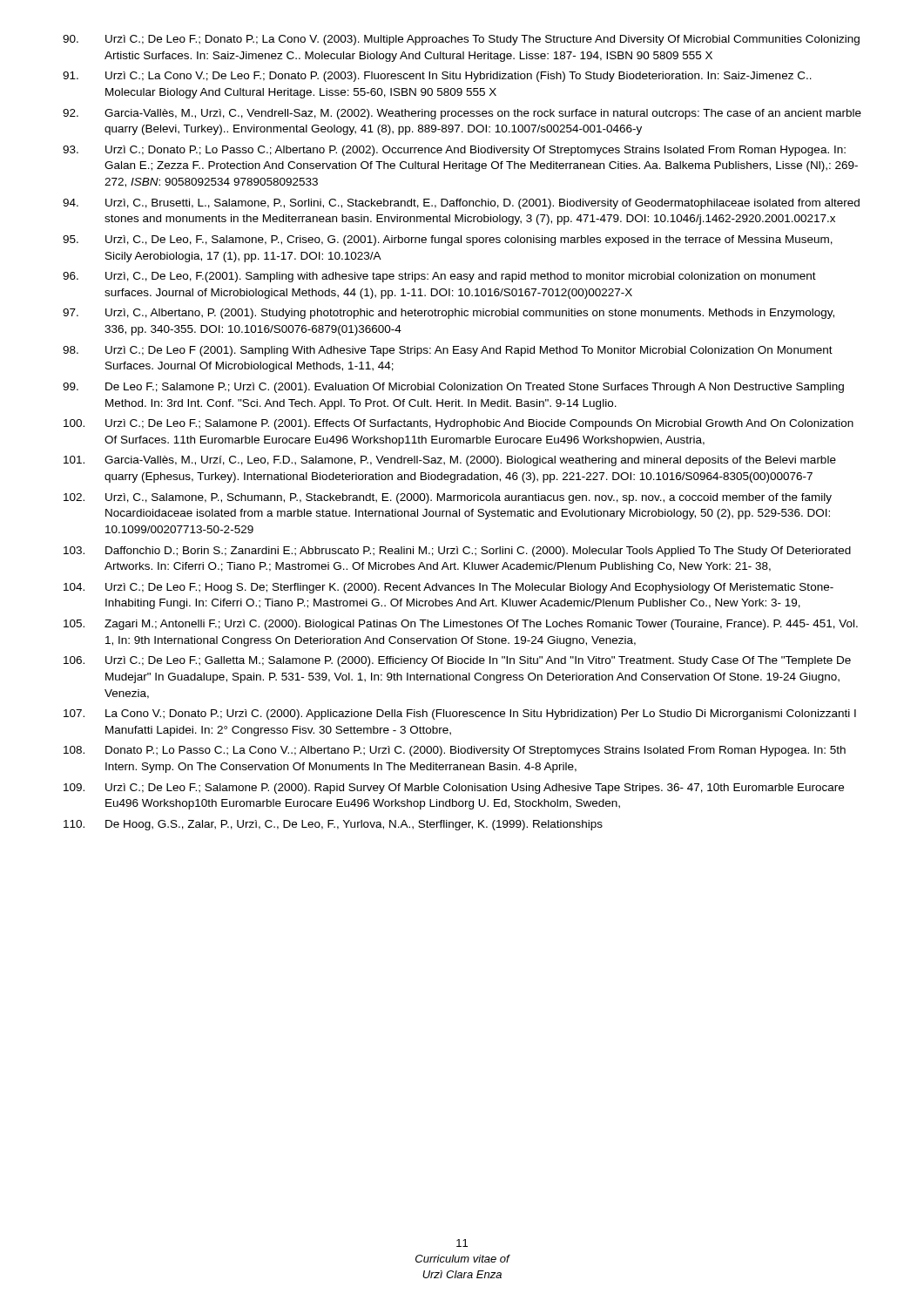Where is the passage that starts "108. Donato P.; Lo Passo C.; La"?
Screen dimensions: 1307x924
click(462, 759)
